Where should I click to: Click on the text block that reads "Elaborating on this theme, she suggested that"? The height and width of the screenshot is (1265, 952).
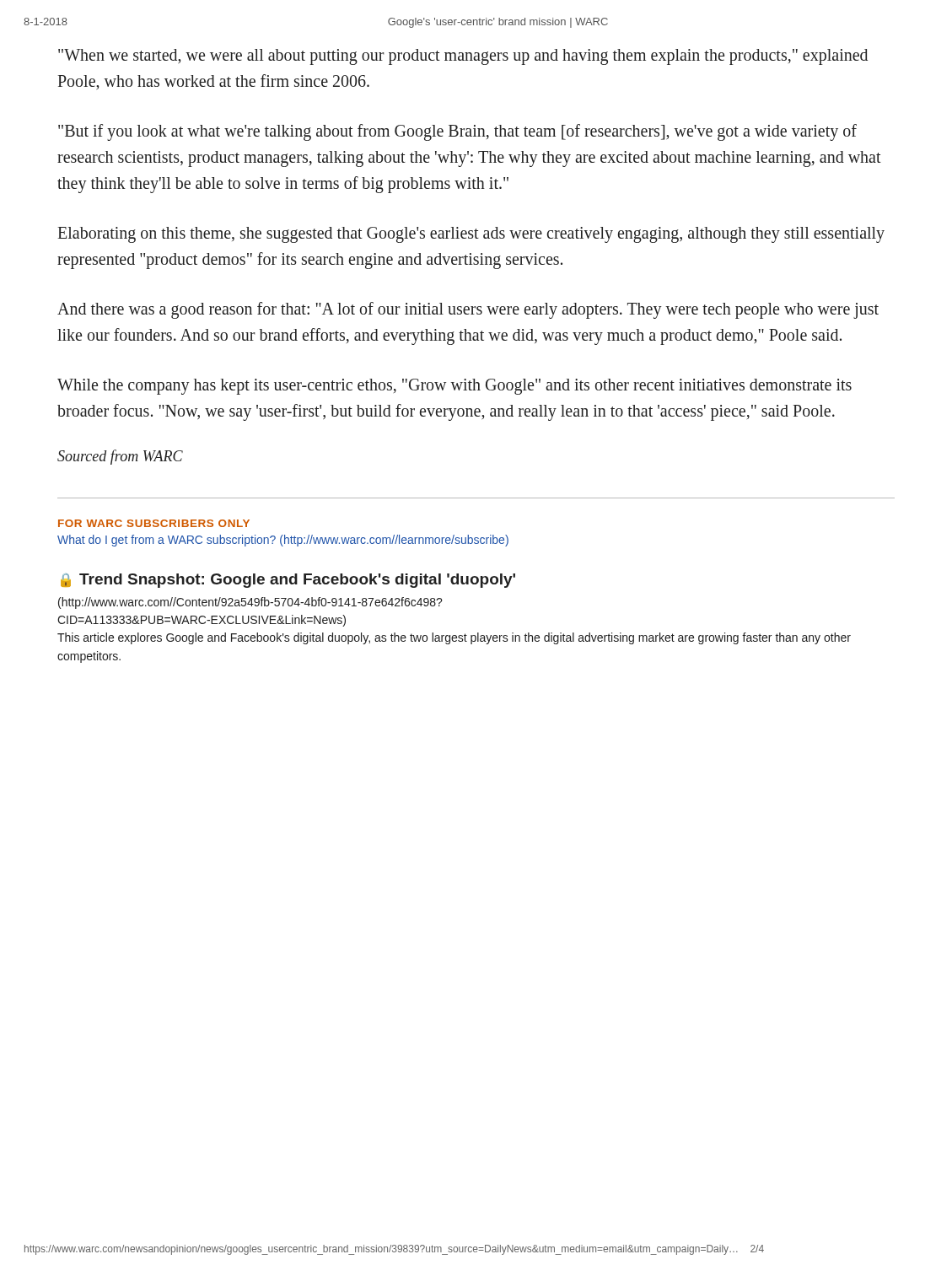tap(471, 246)
